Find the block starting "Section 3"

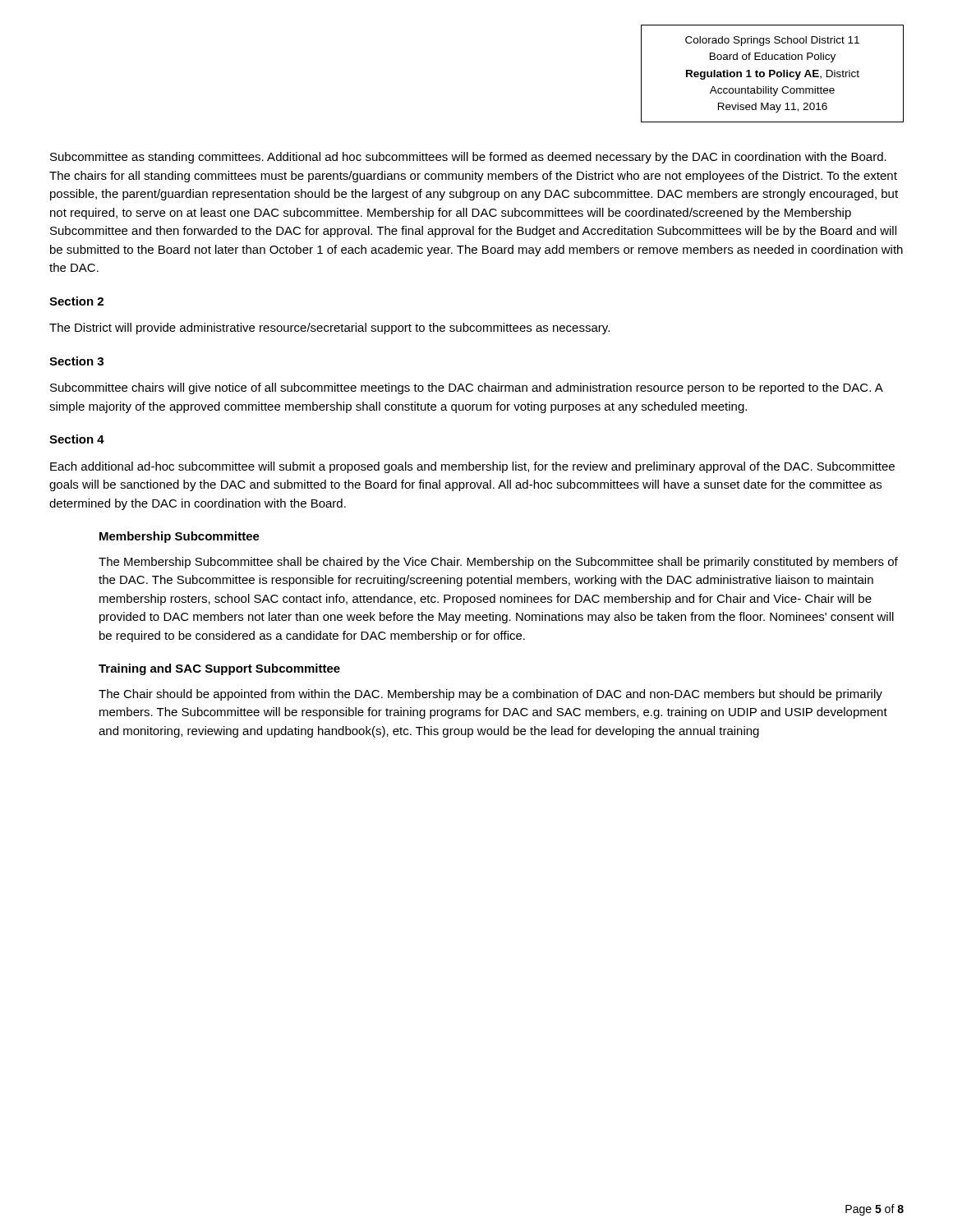click(77, 361)
